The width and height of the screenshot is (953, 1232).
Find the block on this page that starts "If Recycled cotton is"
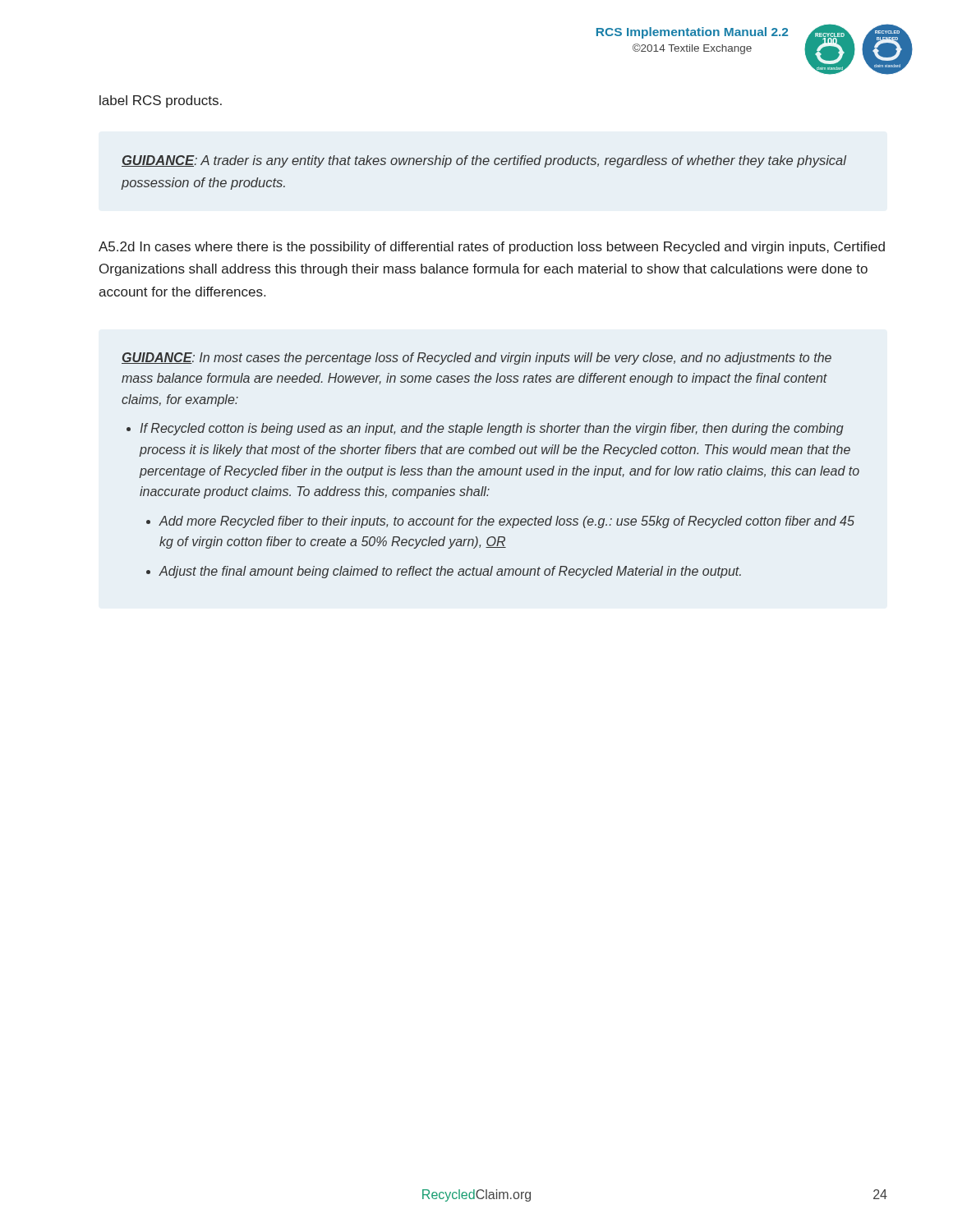point(492,429)
